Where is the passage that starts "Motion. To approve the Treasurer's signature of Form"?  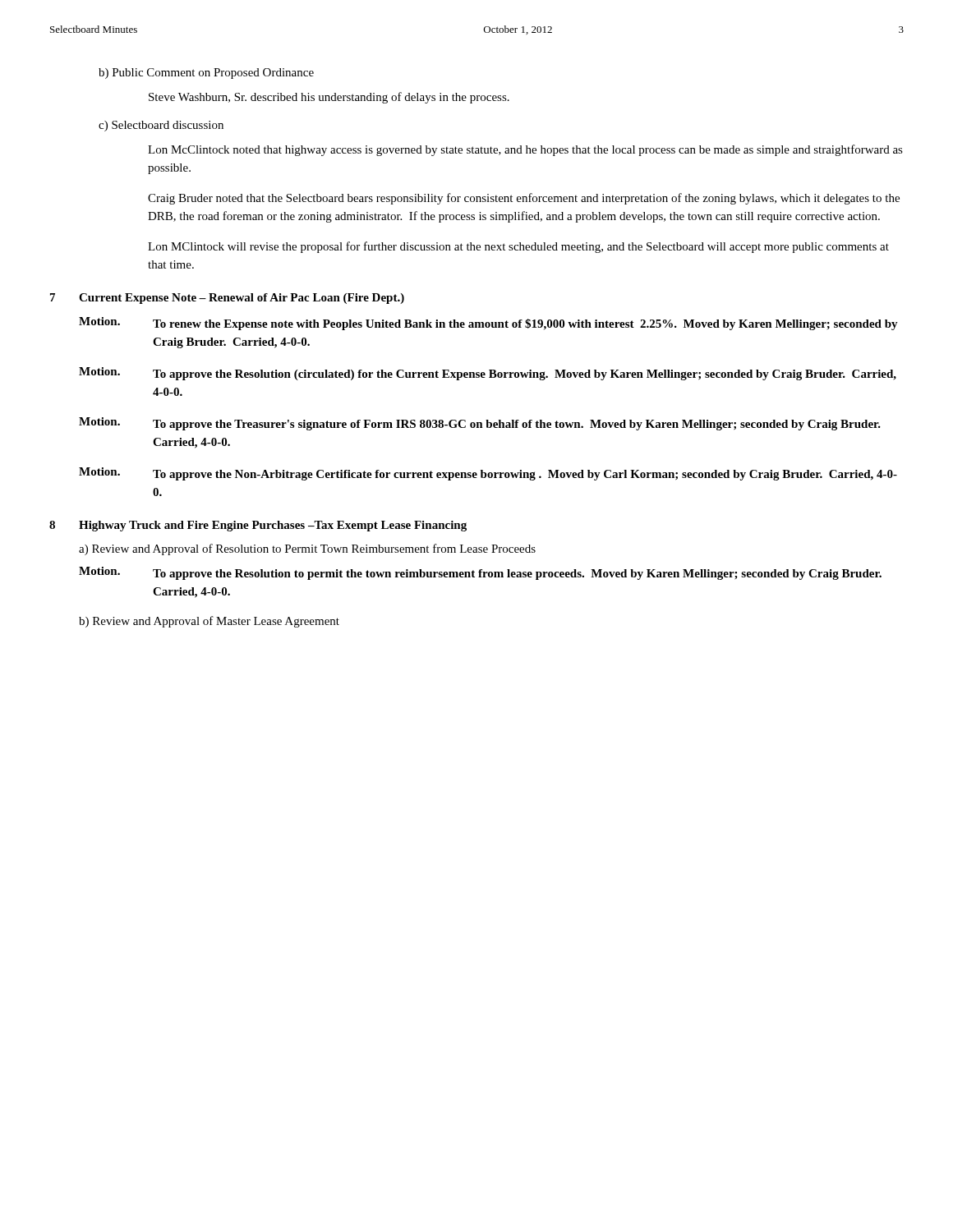coord(491,433)
